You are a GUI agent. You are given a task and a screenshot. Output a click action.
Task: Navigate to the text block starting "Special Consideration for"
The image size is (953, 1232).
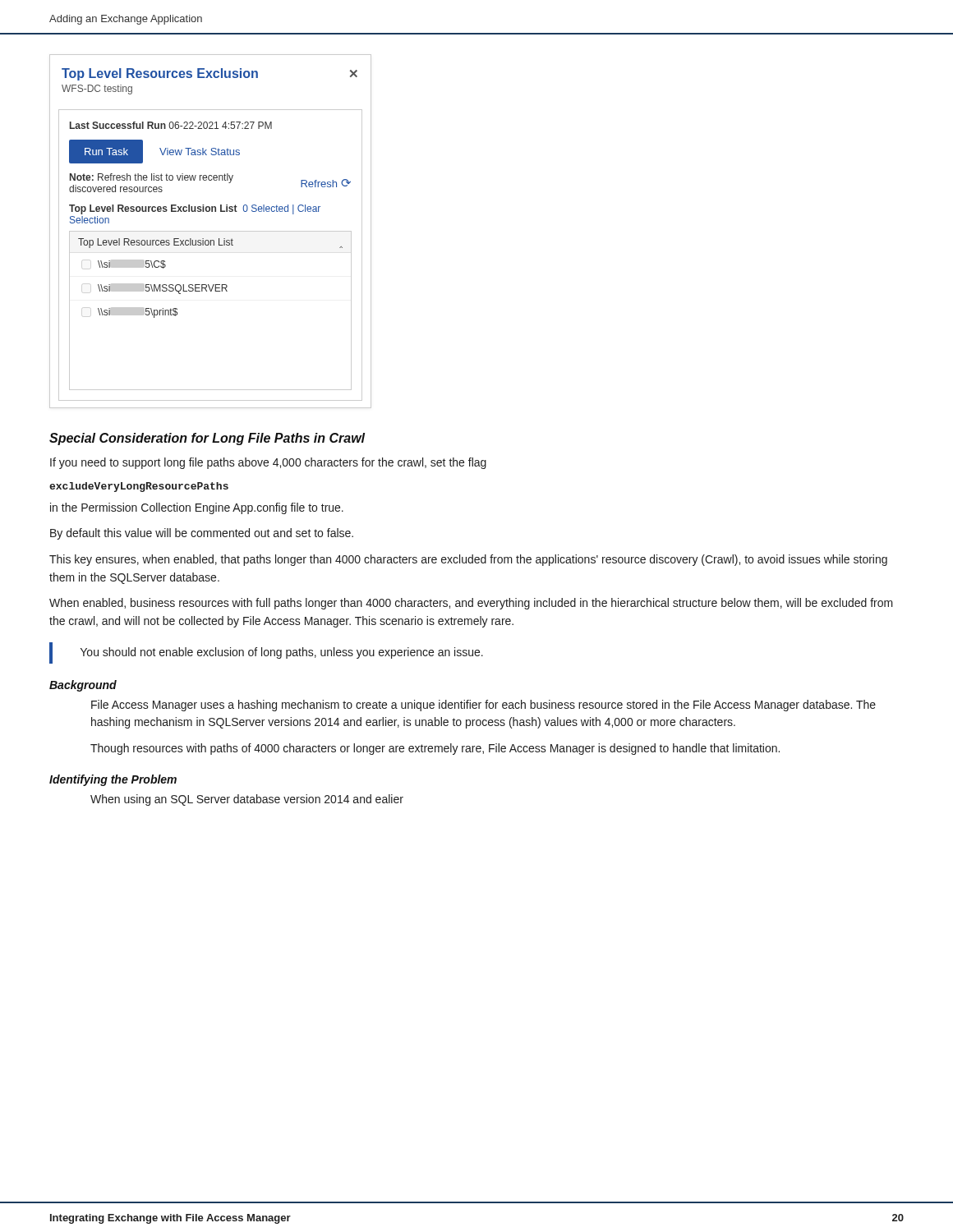pos(207,438)
